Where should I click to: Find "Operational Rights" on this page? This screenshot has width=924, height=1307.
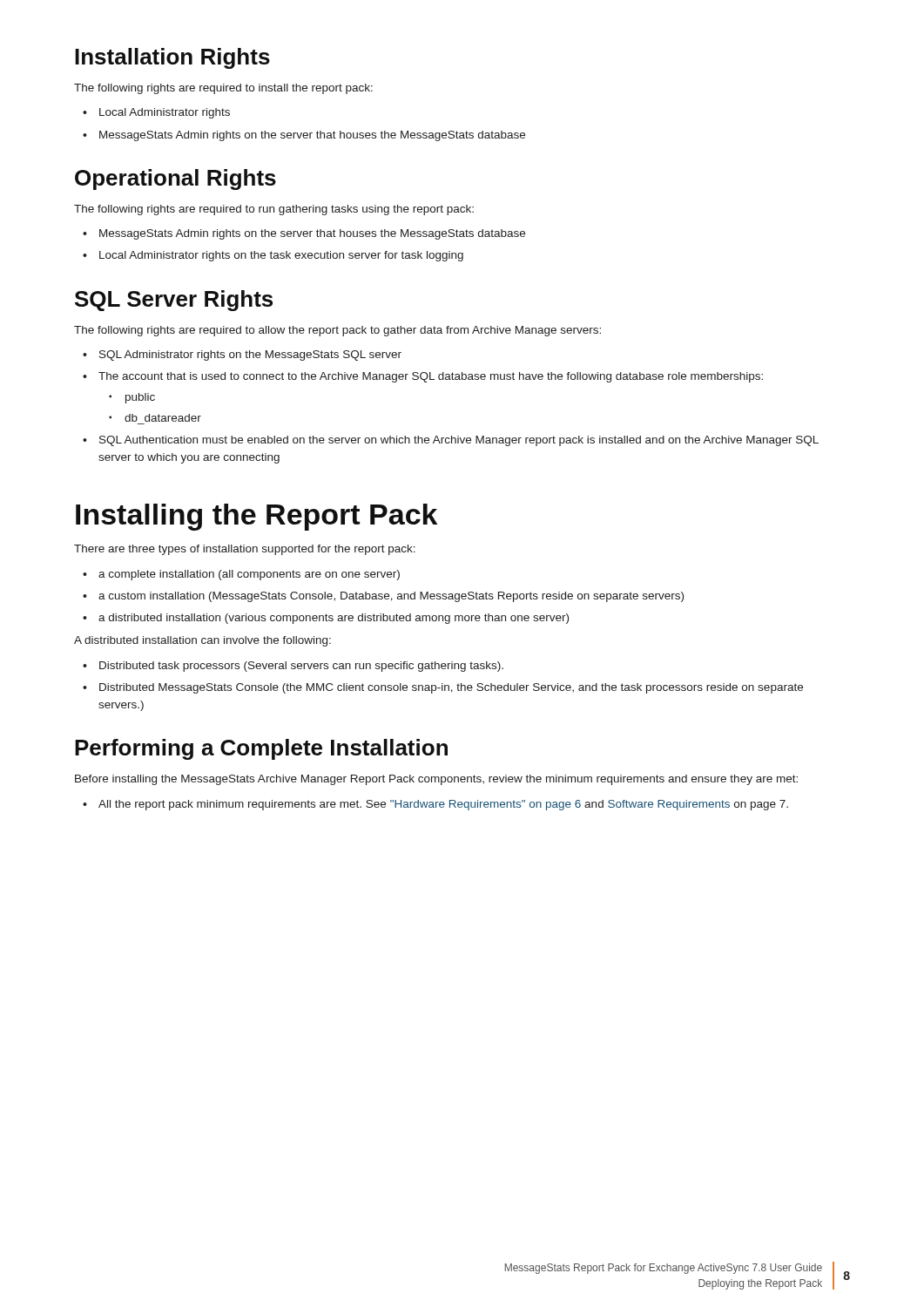(175, 179)
